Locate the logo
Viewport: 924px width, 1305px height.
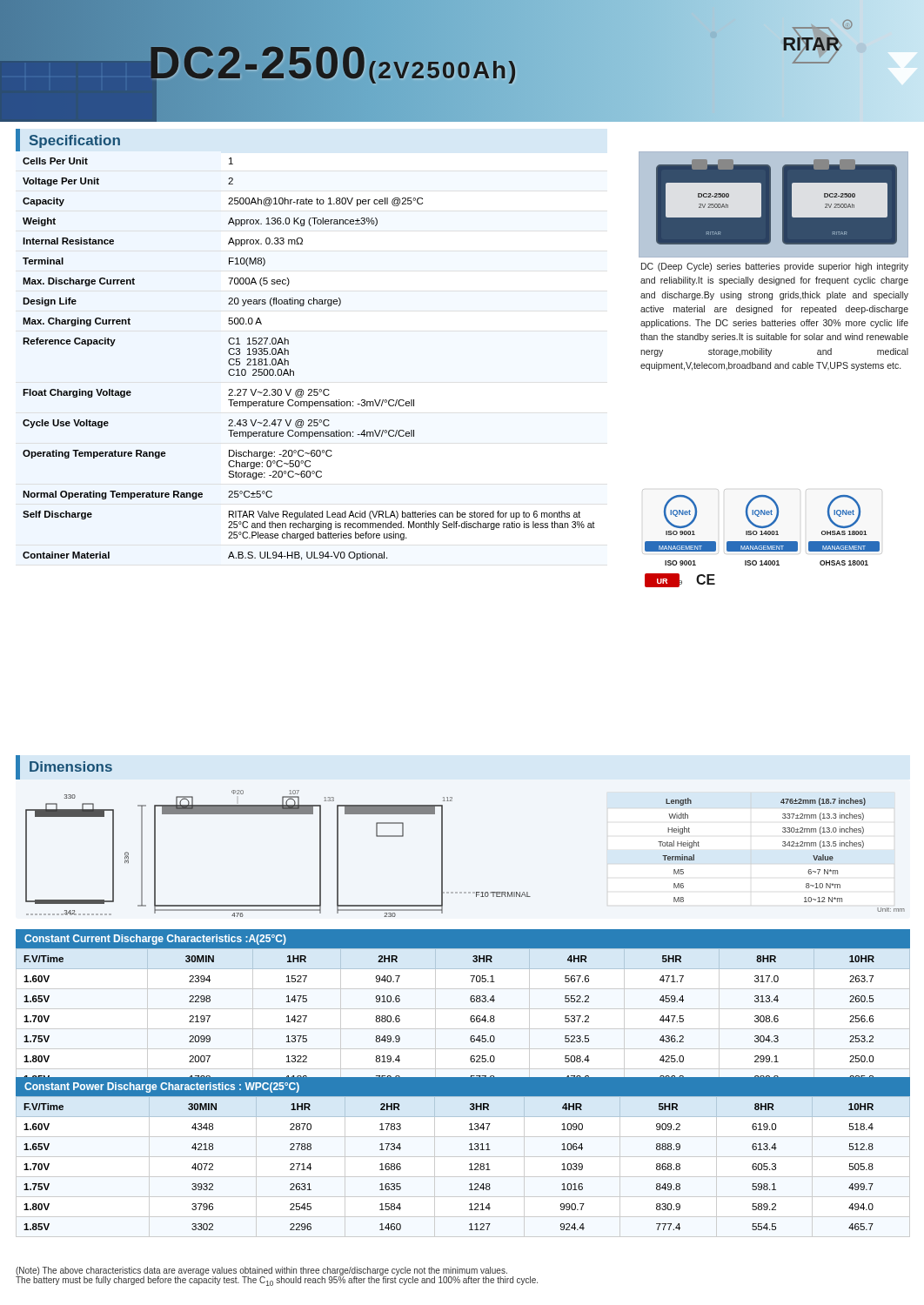[x=774, y=541]
